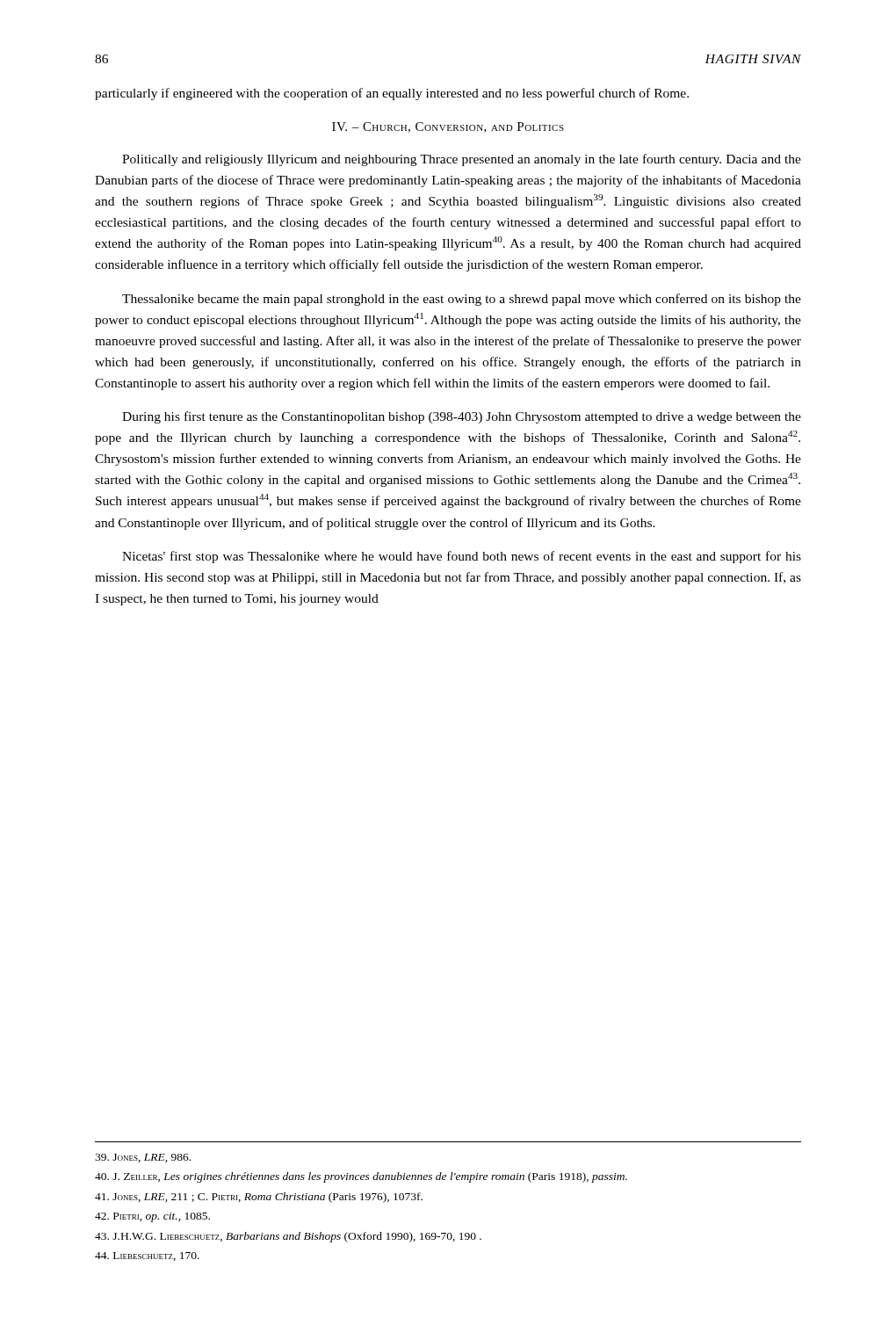Find the text block starting "Liebeschuetz, 170."
The width and height of the screenshot is (896, 1318).
(147, 1256)
